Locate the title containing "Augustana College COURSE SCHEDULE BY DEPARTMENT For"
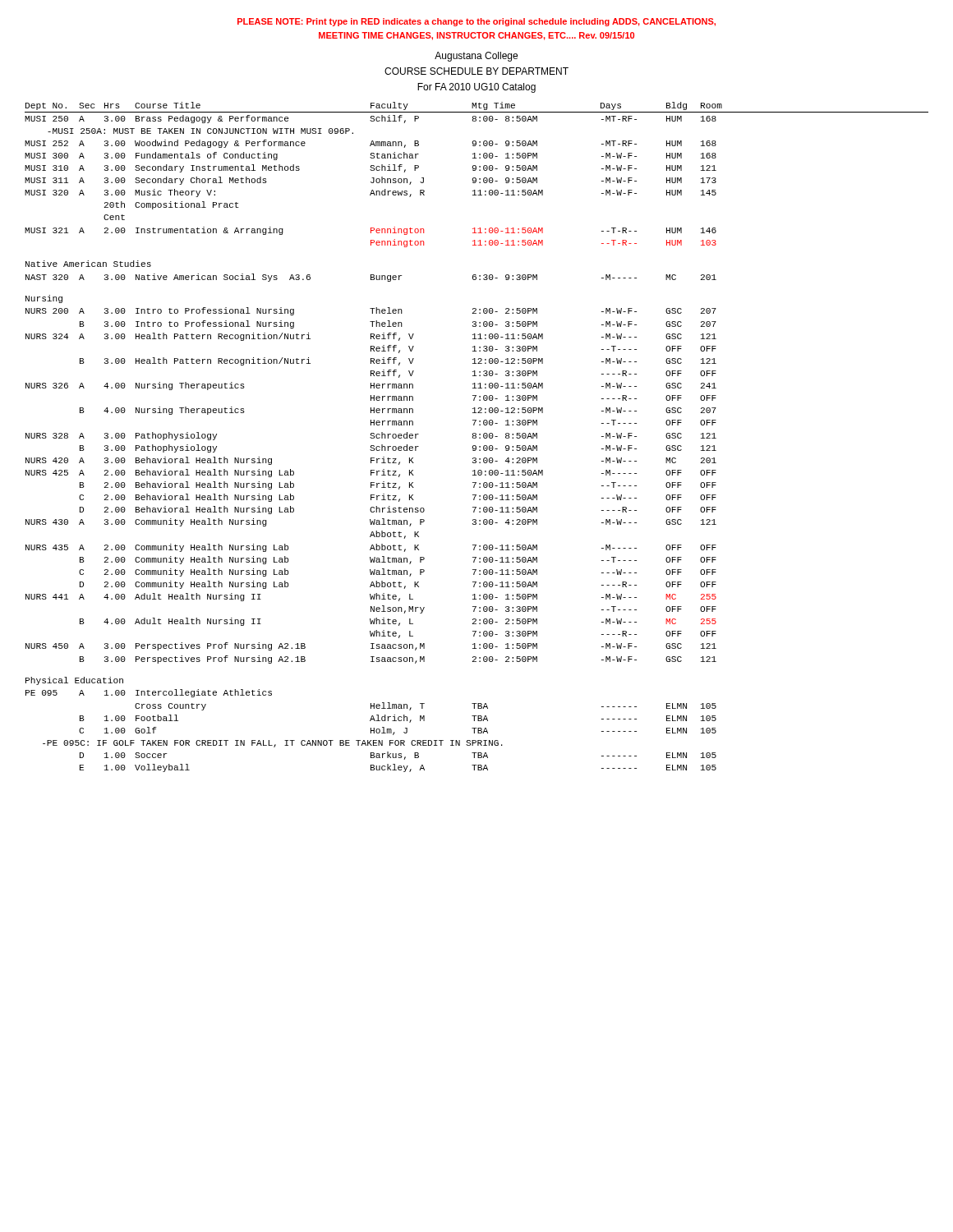 click(x=476, y=72)
